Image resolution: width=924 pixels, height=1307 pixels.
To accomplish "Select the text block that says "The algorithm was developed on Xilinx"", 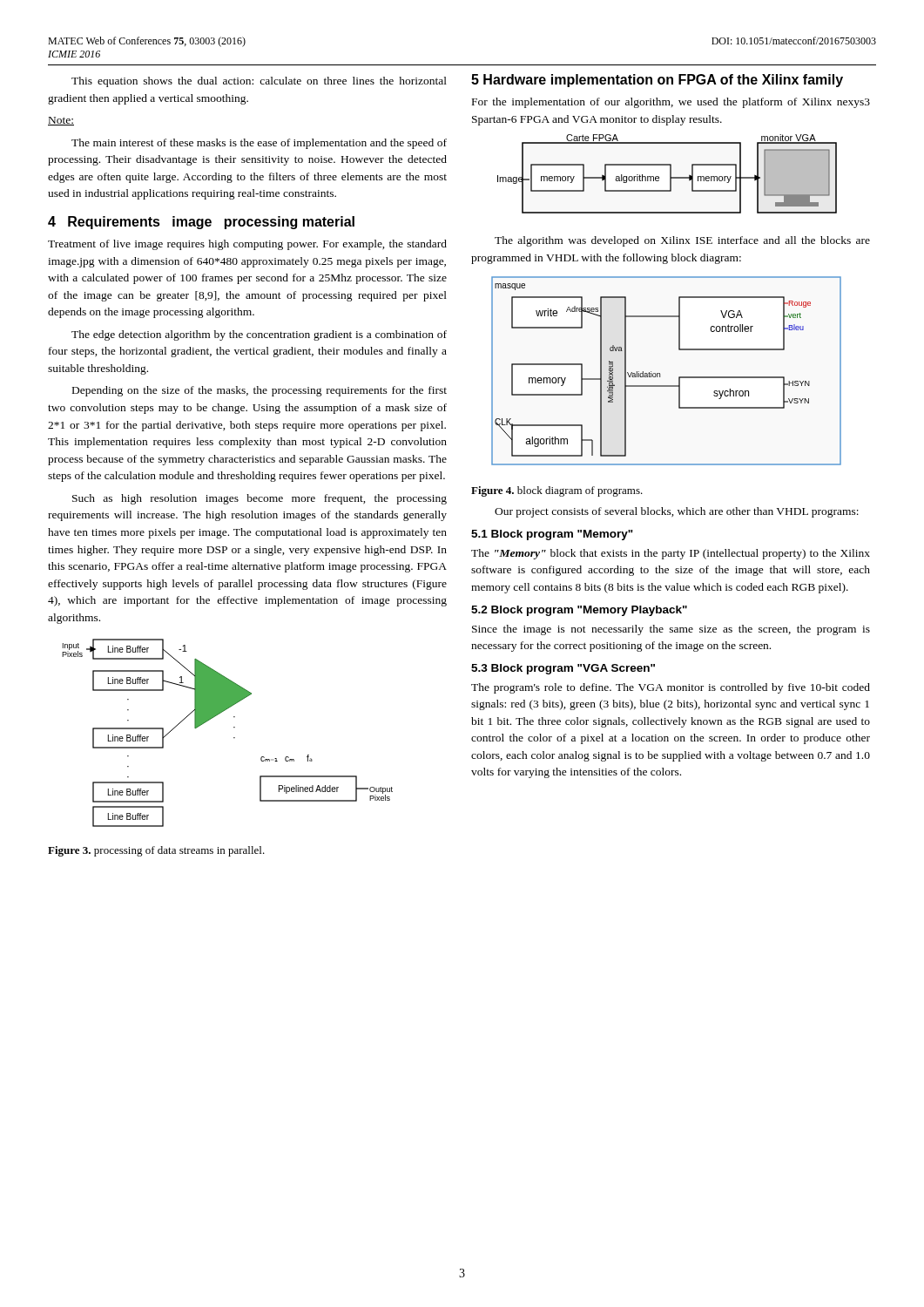I will [x=671, y=249].
